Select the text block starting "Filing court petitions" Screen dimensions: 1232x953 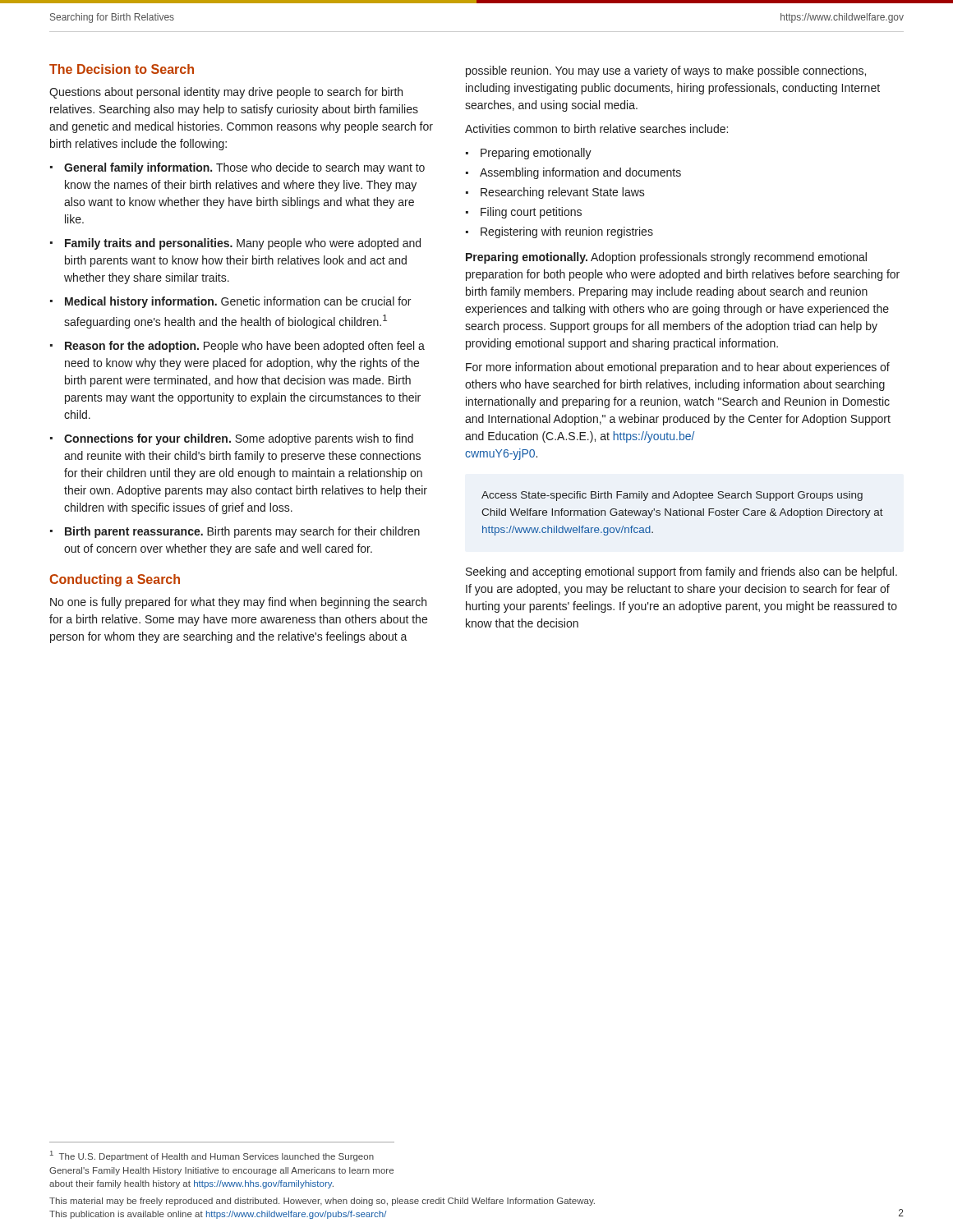pos(531,212)
